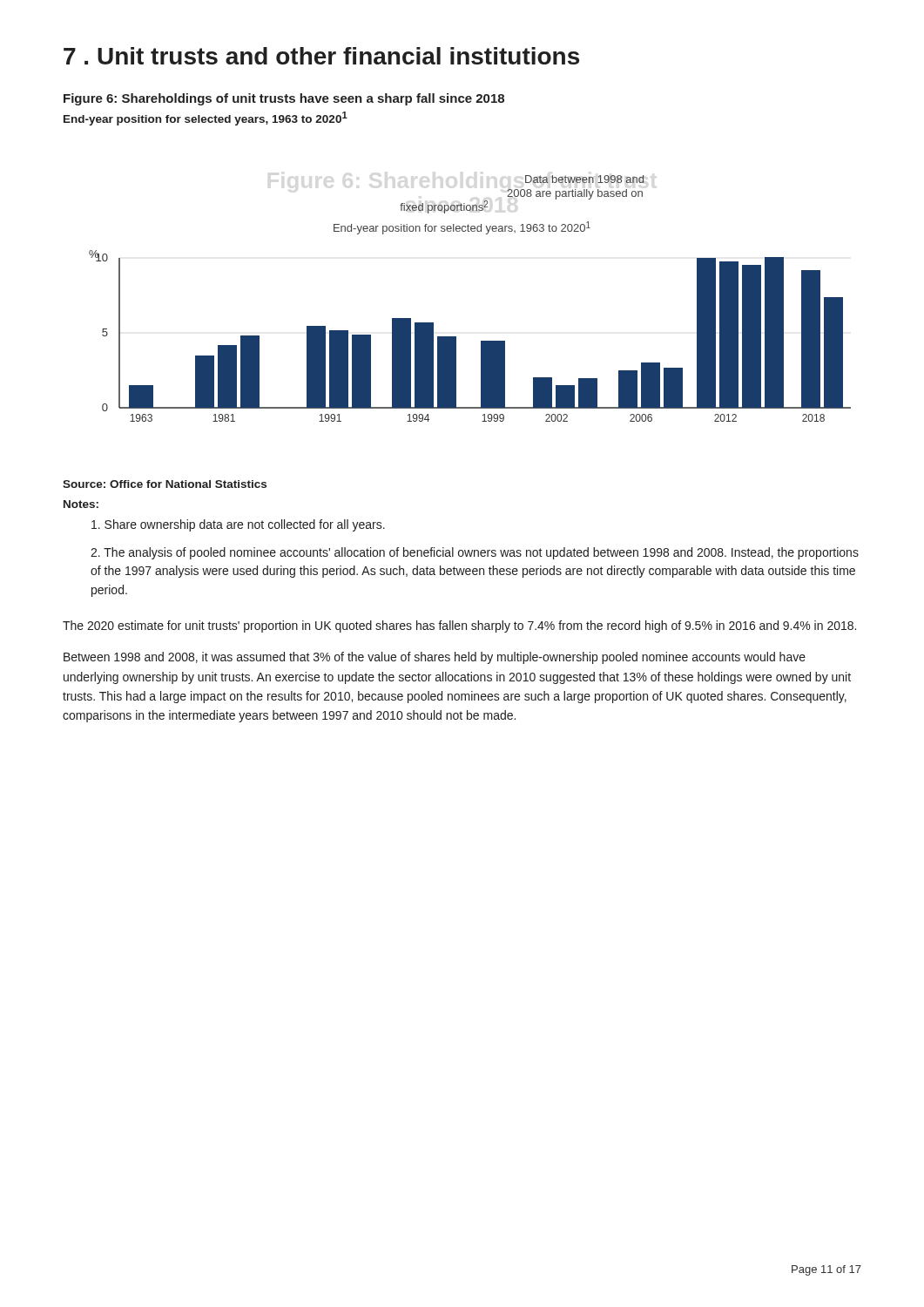Viewport: 924px width, 1307px height.
Task: Locate the region starting "Figure 6: Shareholdings of"
Action: (284, 98)
